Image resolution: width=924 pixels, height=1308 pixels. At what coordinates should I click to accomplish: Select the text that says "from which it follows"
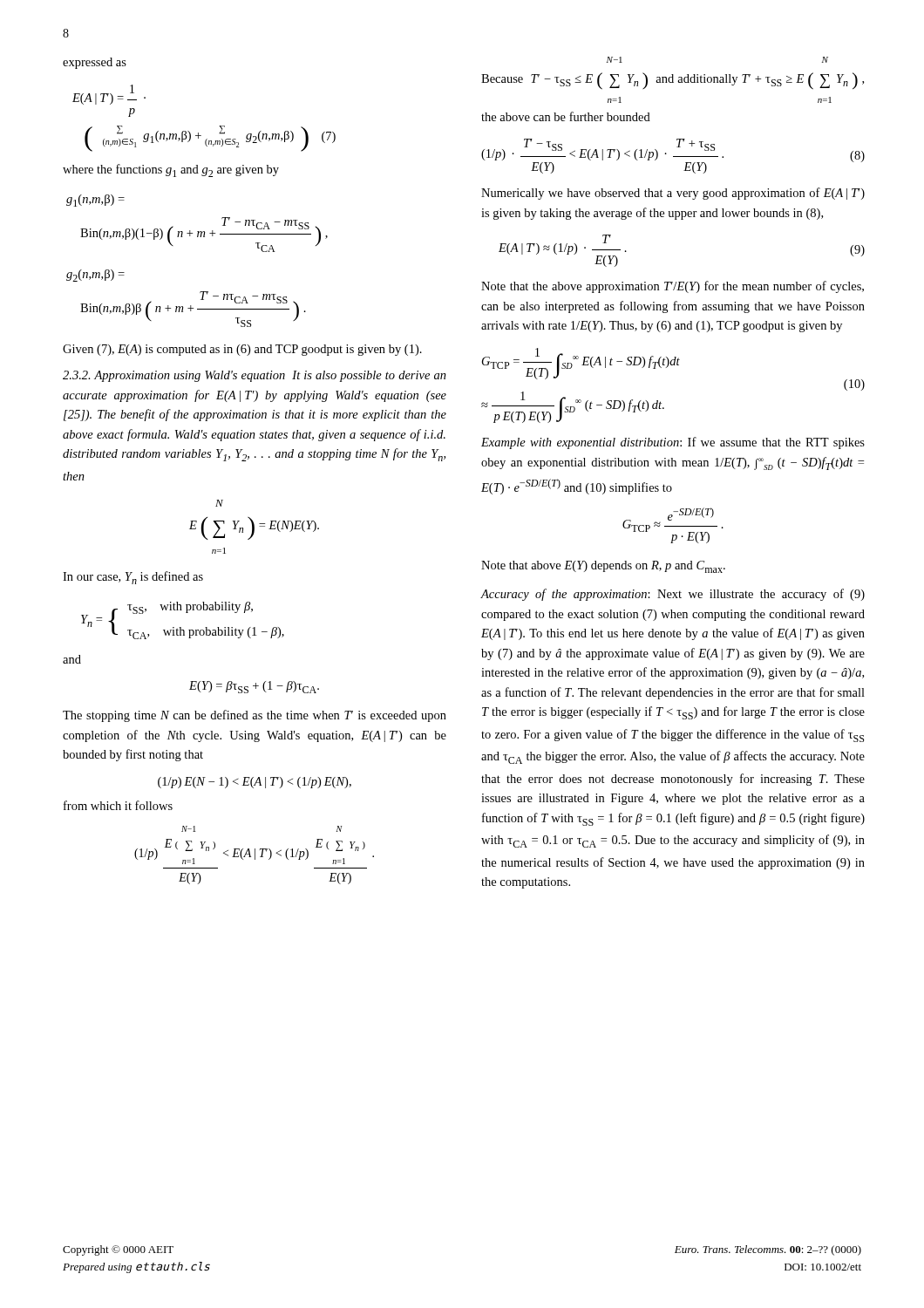click(118, 806)
